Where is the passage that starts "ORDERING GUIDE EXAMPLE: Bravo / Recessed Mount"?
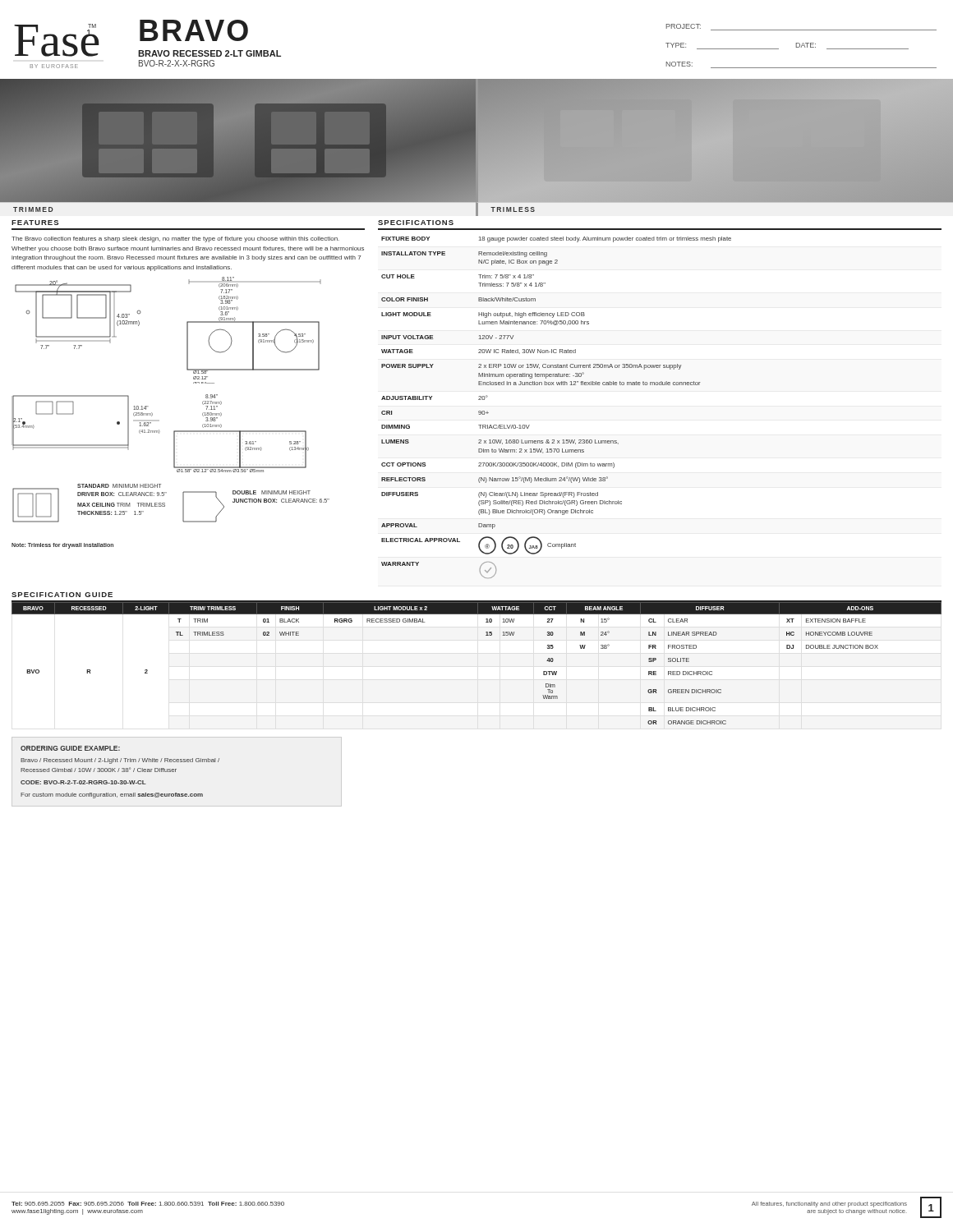Screen dimensions: 1232x953 pyautogui.click(x=177, y=772)
